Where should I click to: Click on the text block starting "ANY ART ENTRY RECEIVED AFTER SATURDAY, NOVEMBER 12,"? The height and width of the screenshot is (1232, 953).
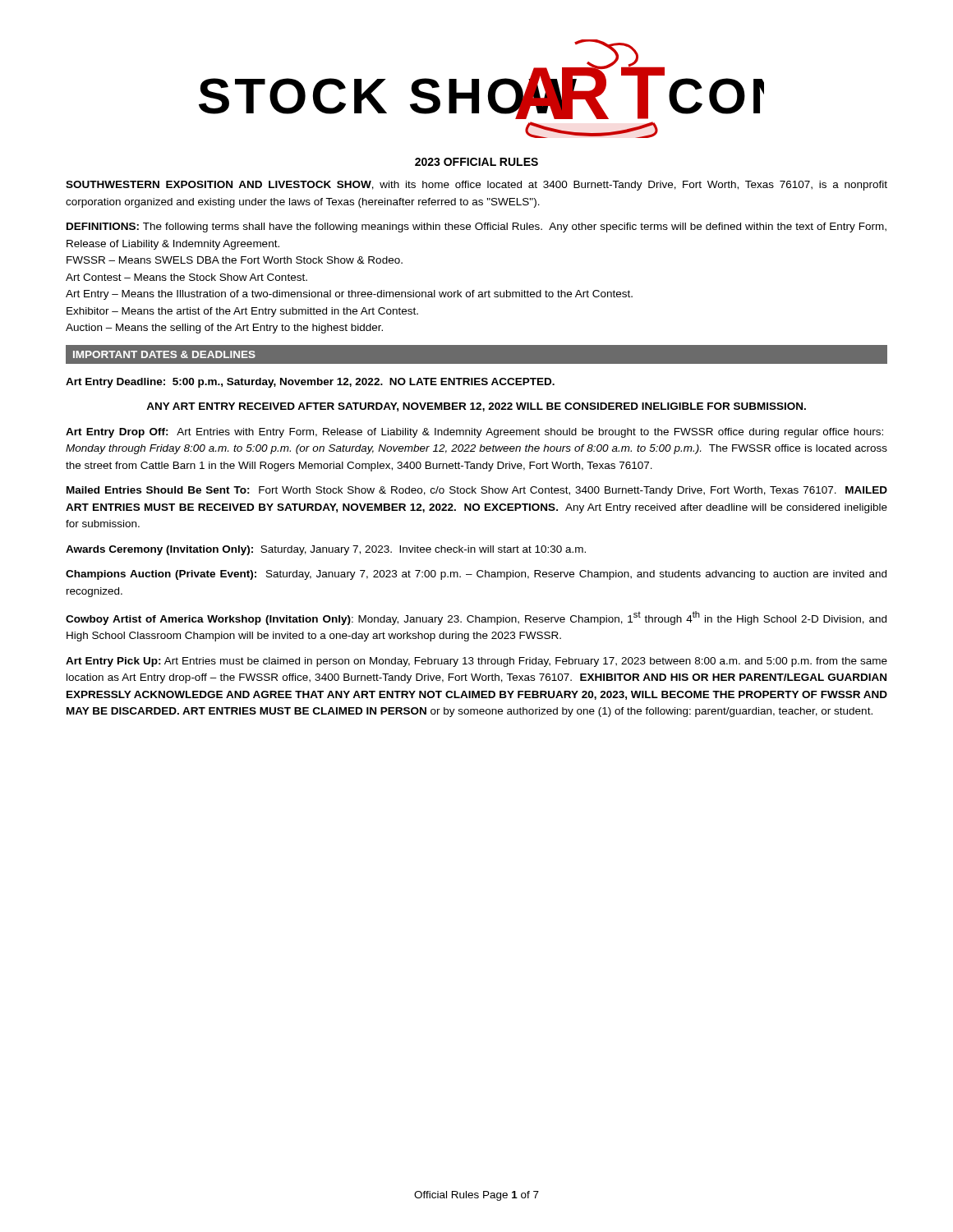coord(476,406)
